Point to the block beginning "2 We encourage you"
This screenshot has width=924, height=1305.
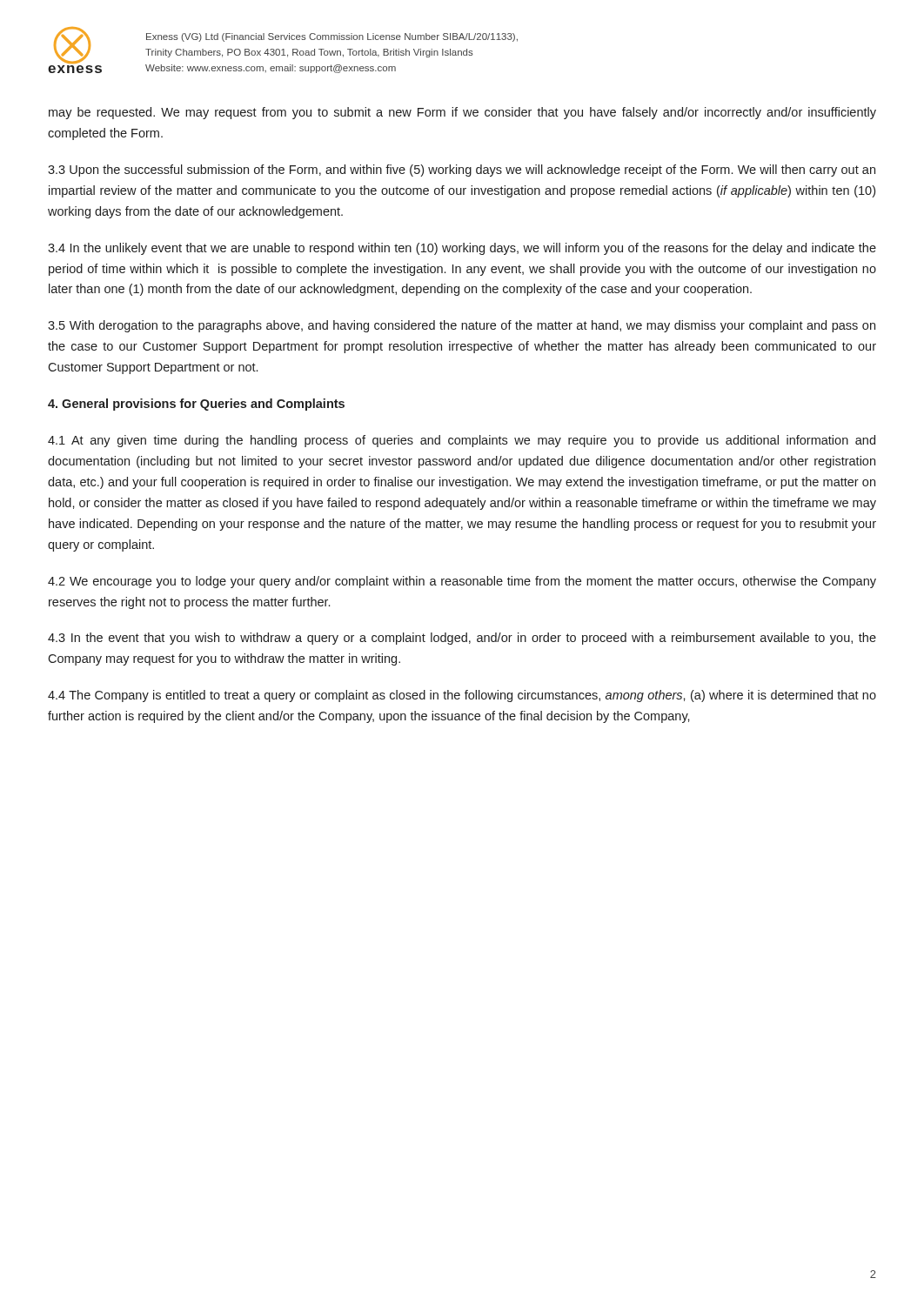[x=462, y=591]
